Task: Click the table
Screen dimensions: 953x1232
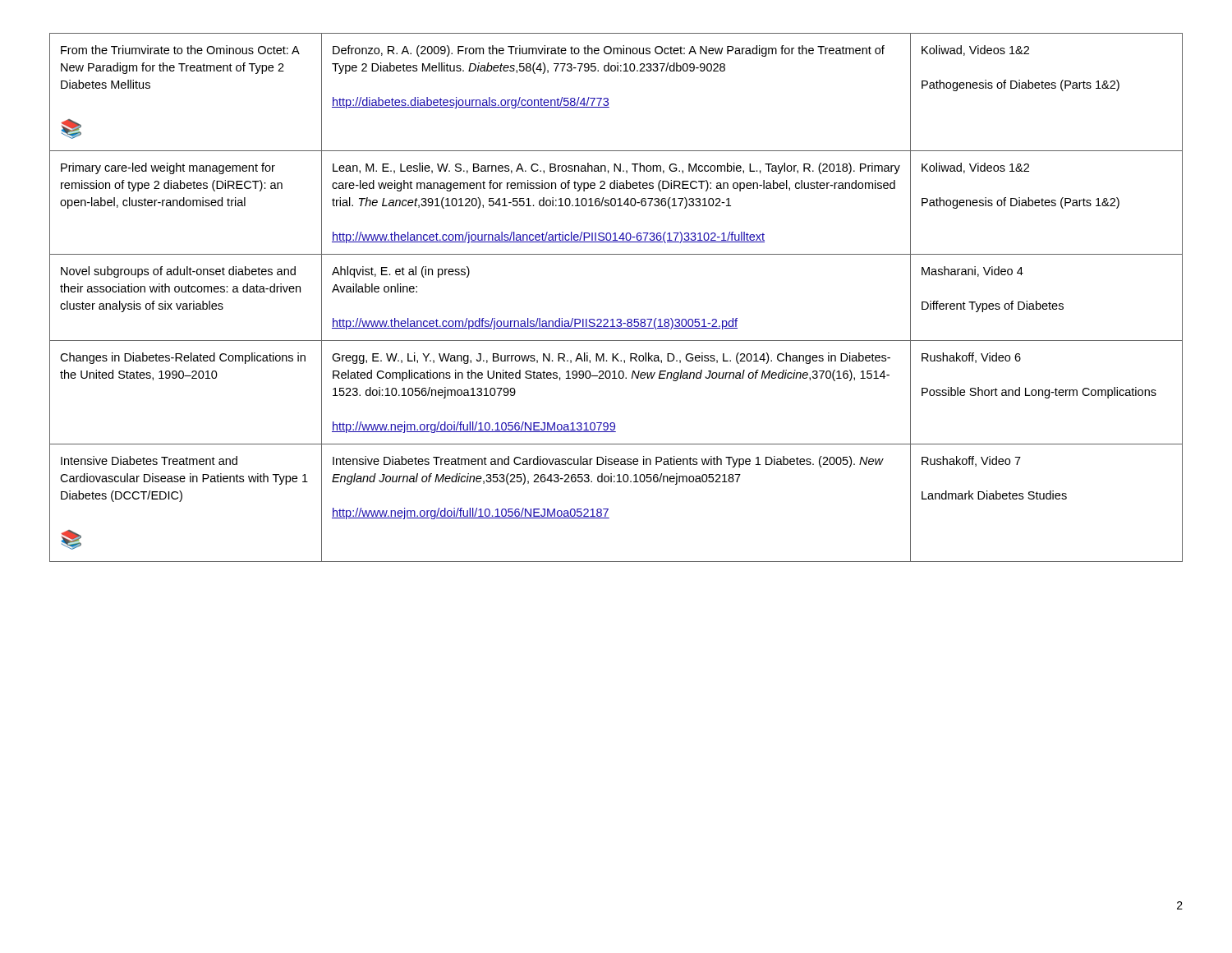Action: 616,297
